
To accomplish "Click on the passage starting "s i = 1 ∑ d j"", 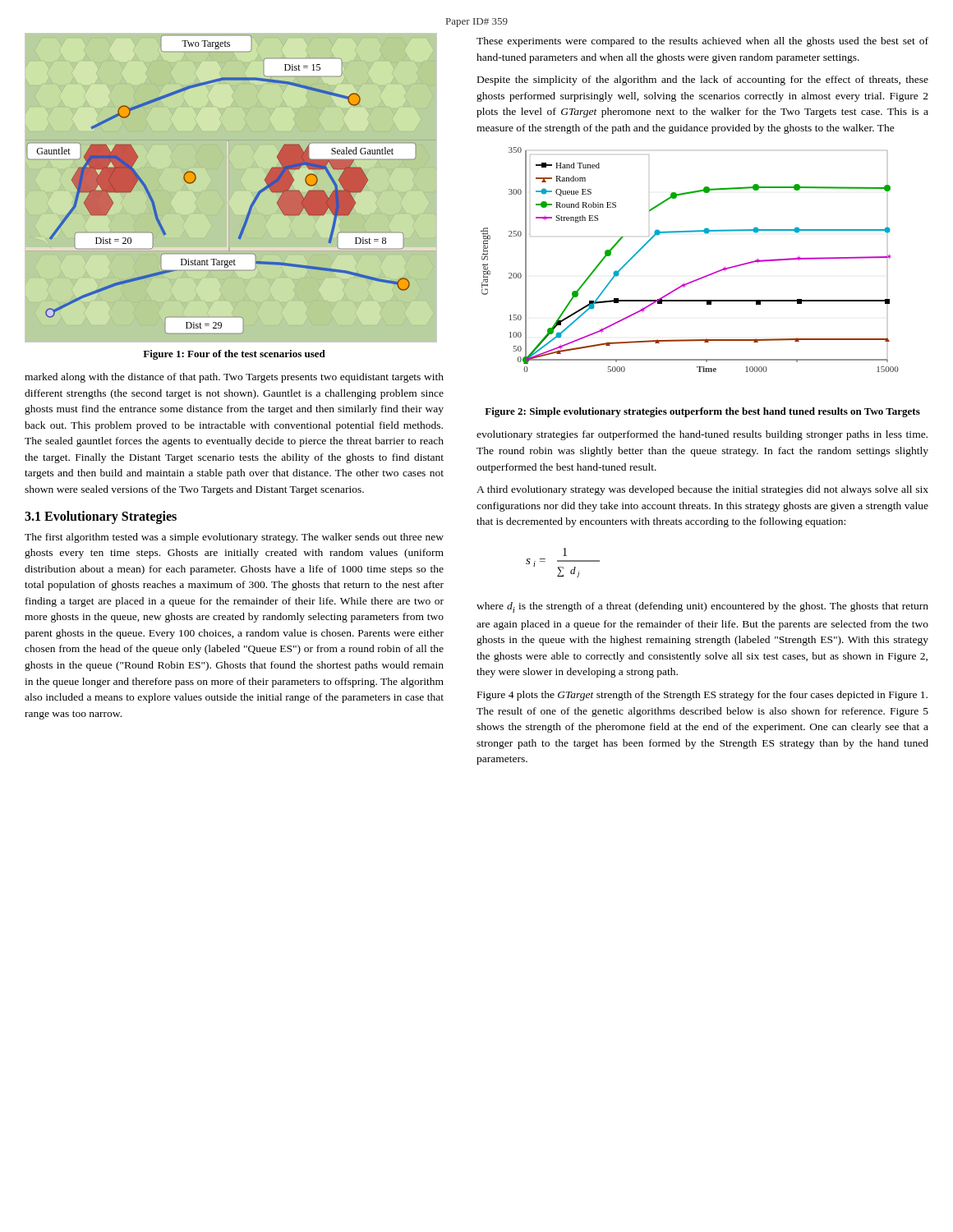I will point(567,562).
